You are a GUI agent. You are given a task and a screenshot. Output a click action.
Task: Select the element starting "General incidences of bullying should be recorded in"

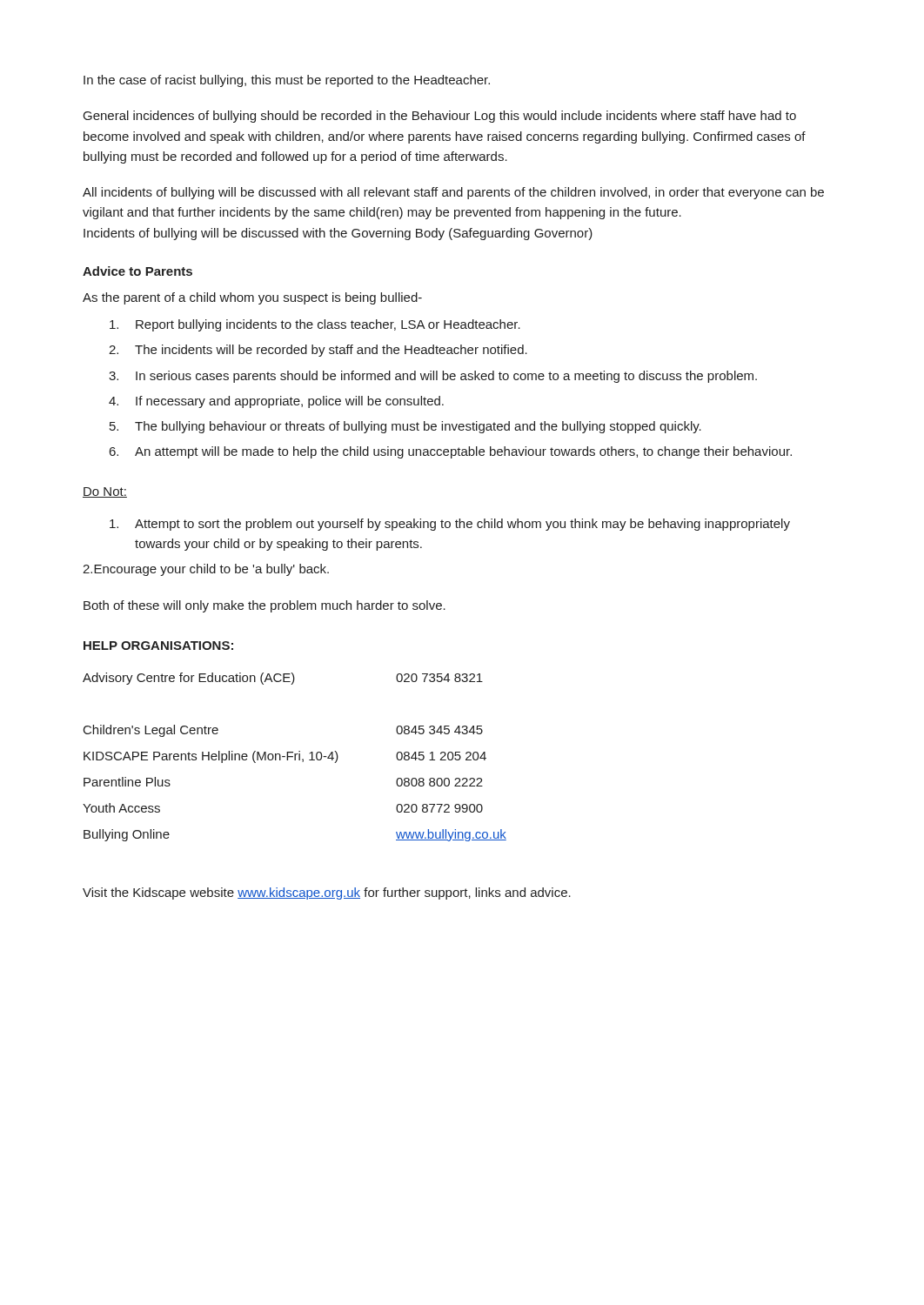point(444,136)
